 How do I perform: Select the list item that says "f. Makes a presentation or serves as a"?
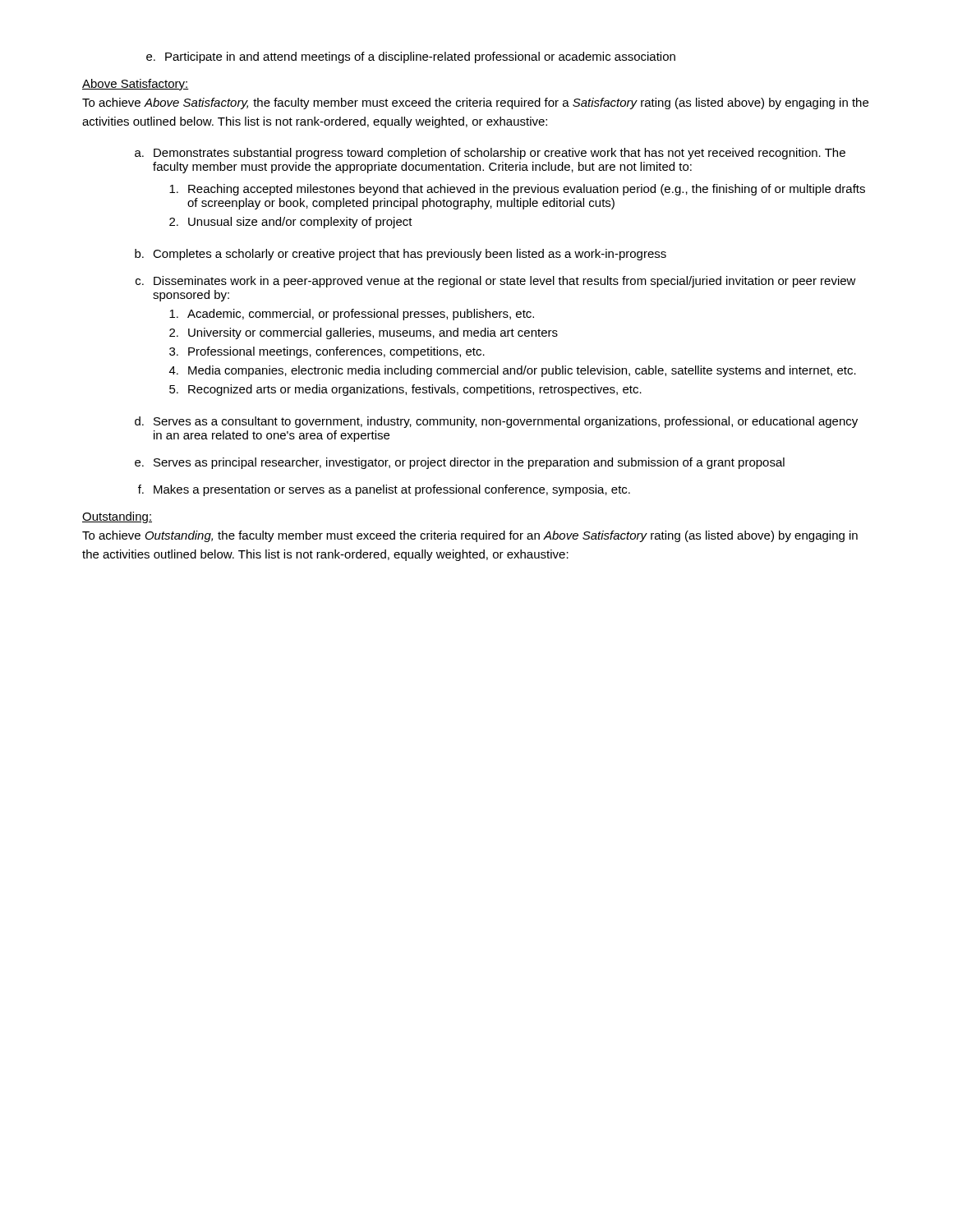pyautogui.click(x=373, y=489)
